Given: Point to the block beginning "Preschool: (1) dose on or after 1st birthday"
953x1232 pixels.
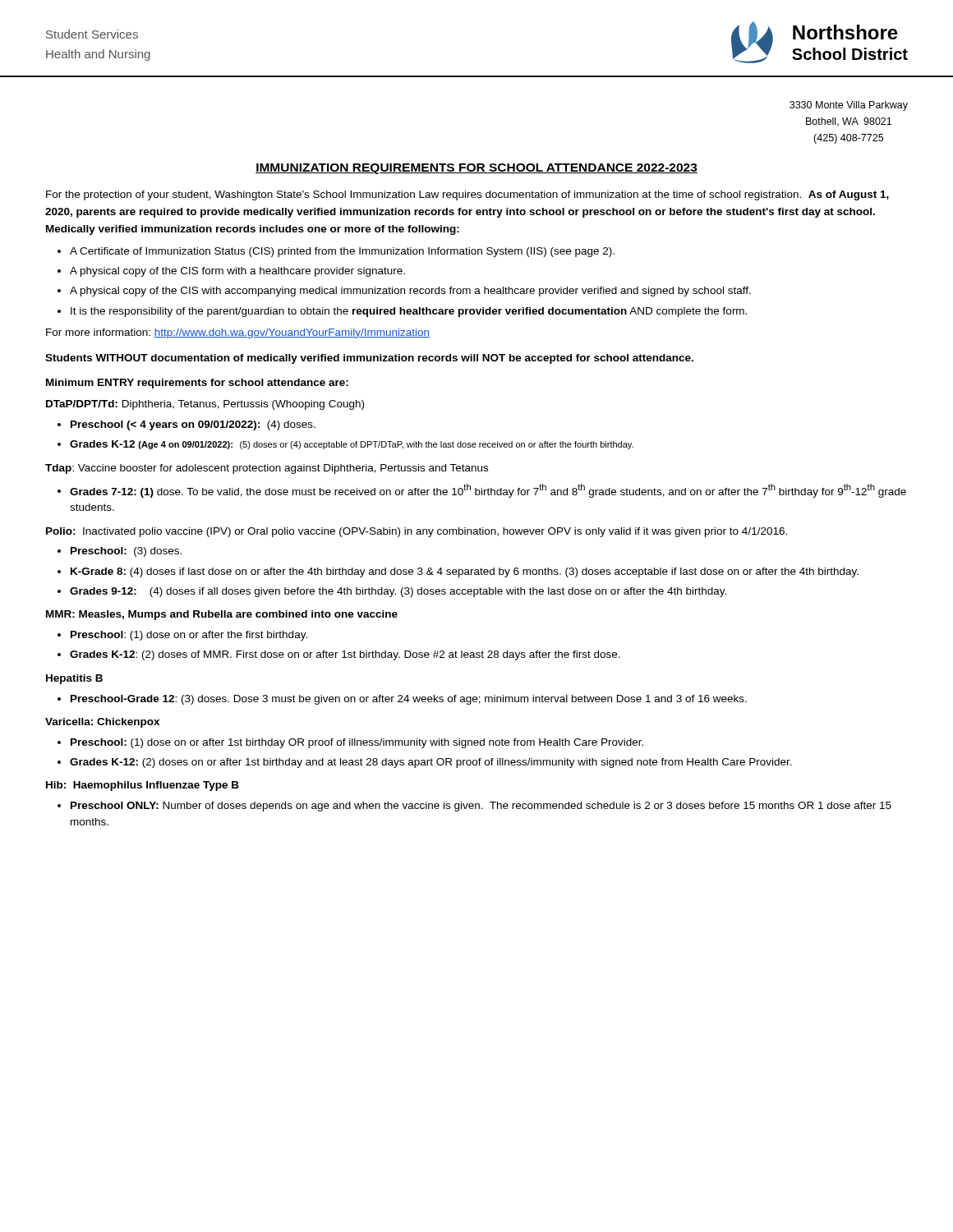Looking at the screenshot, I should click(357, 742).
